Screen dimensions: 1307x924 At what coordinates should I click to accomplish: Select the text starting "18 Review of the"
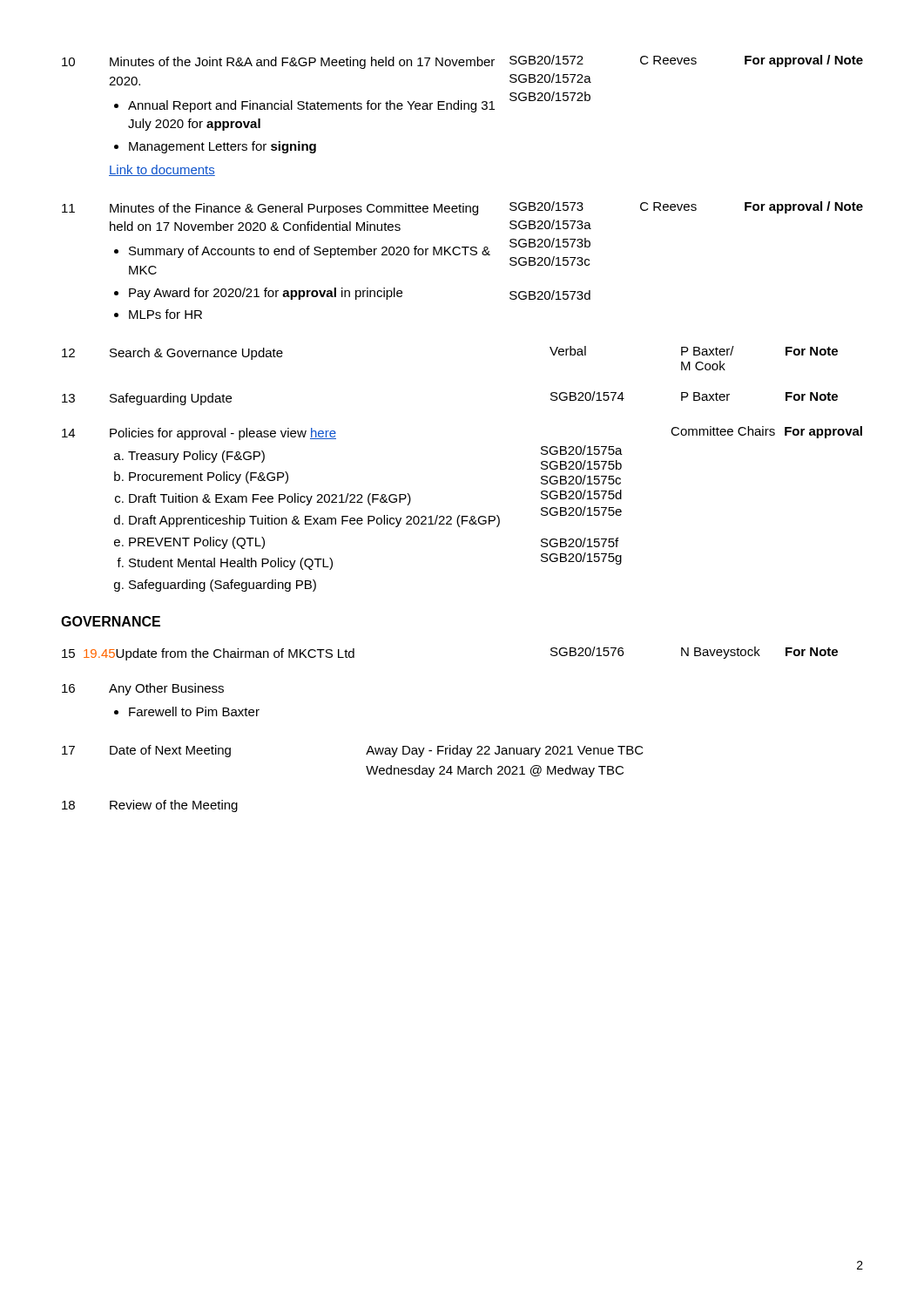coord(150,806)
